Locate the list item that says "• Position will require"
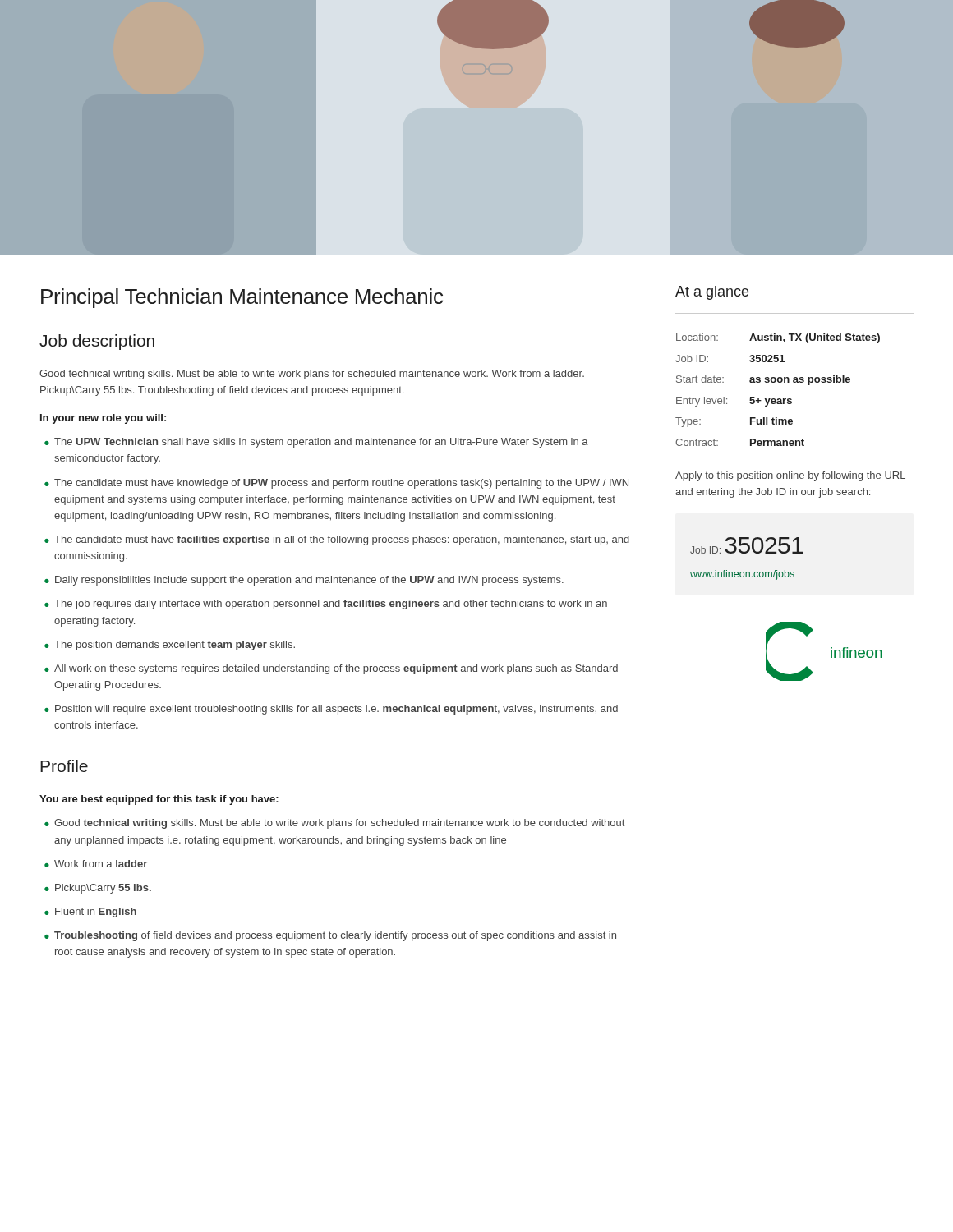This screenshot has height=1232, width=953. (338, 717)
